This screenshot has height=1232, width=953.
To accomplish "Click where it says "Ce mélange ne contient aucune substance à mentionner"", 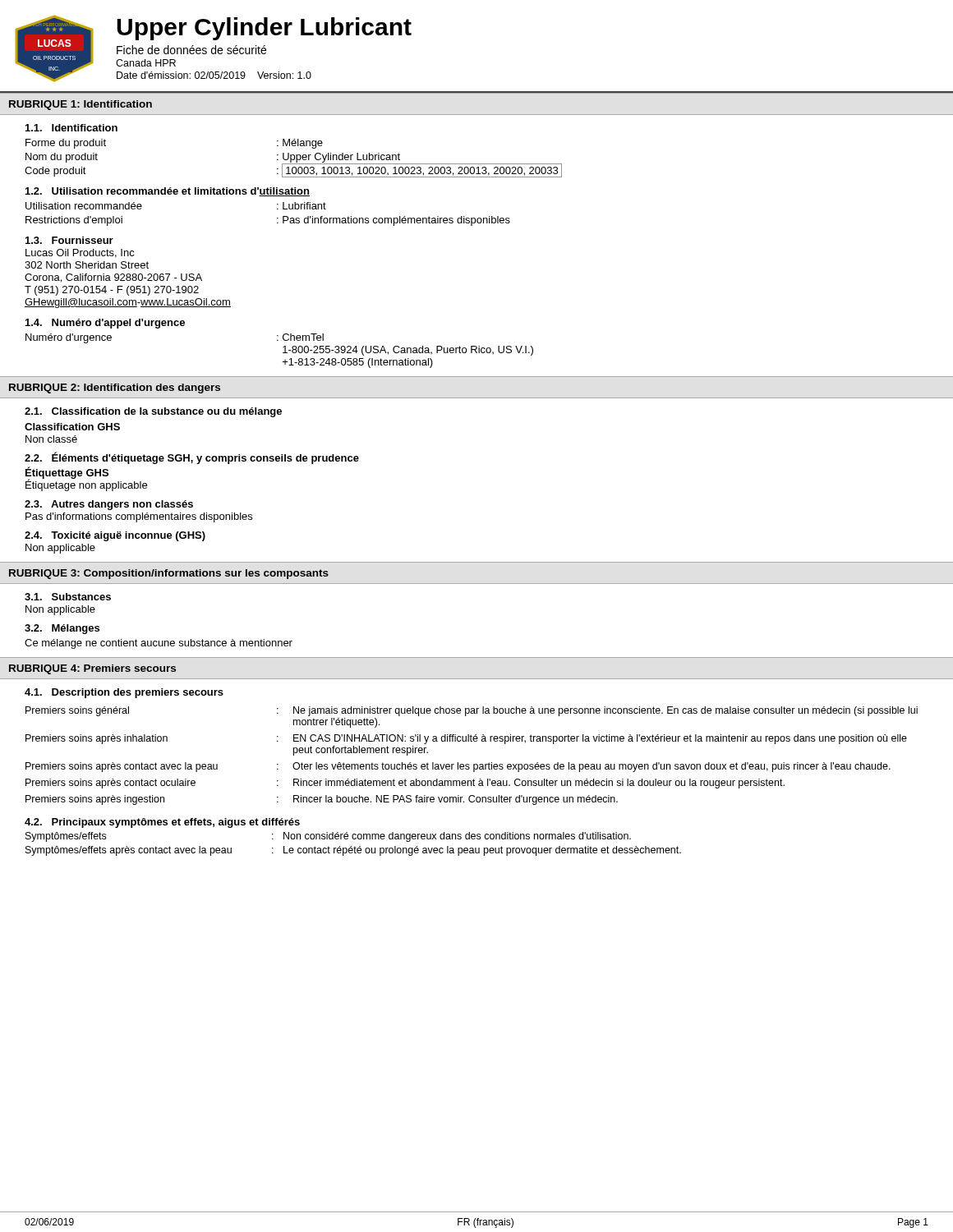I will click(x=159, y=643).
